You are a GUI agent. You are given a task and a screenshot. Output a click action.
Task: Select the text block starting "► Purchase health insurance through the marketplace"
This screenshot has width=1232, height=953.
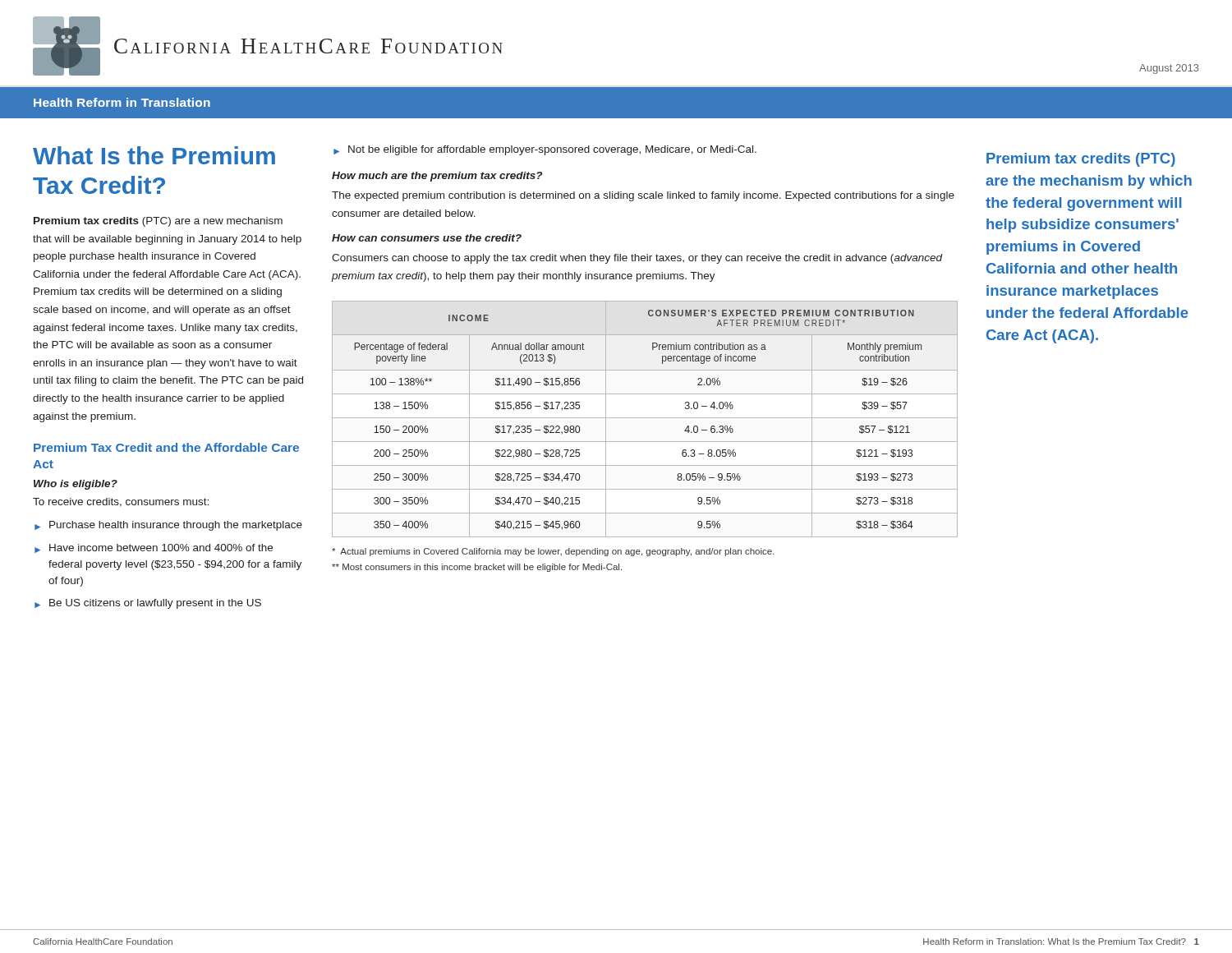click(168, 525)
